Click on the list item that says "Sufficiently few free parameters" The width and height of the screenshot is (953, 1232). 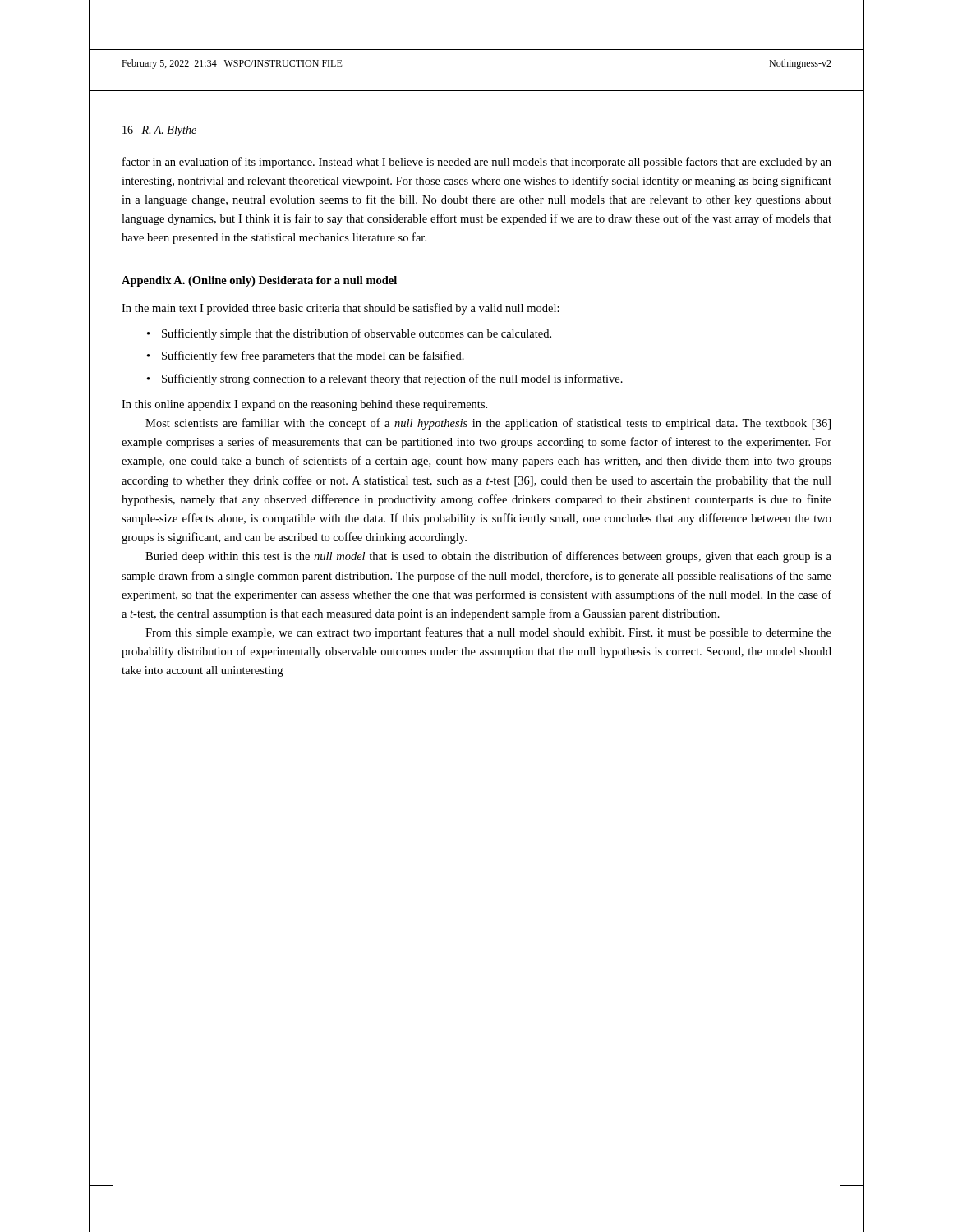click(x=313, y=356)
